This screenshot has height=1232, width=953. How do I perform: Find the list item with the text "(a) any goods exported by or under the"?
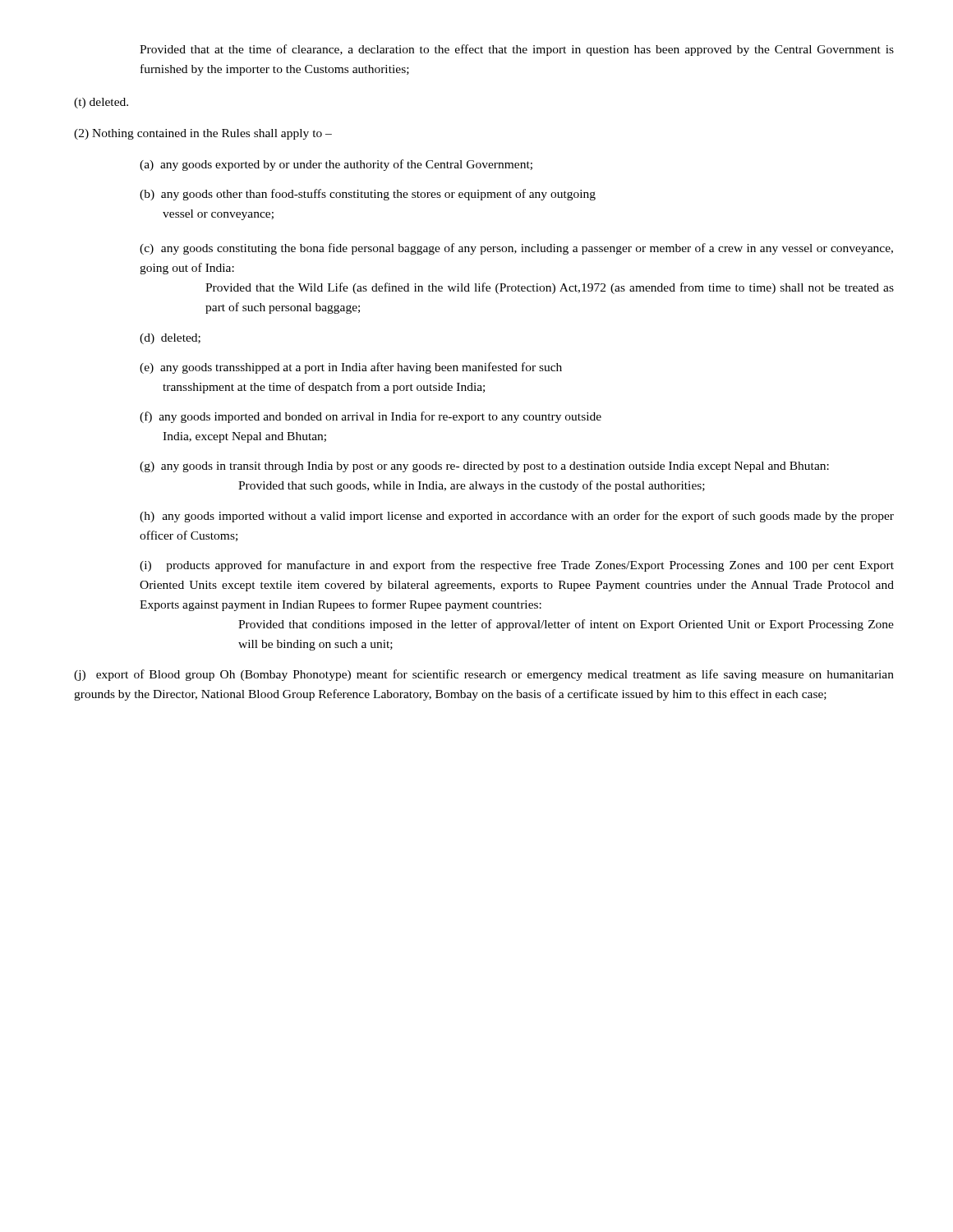point(517,164)
